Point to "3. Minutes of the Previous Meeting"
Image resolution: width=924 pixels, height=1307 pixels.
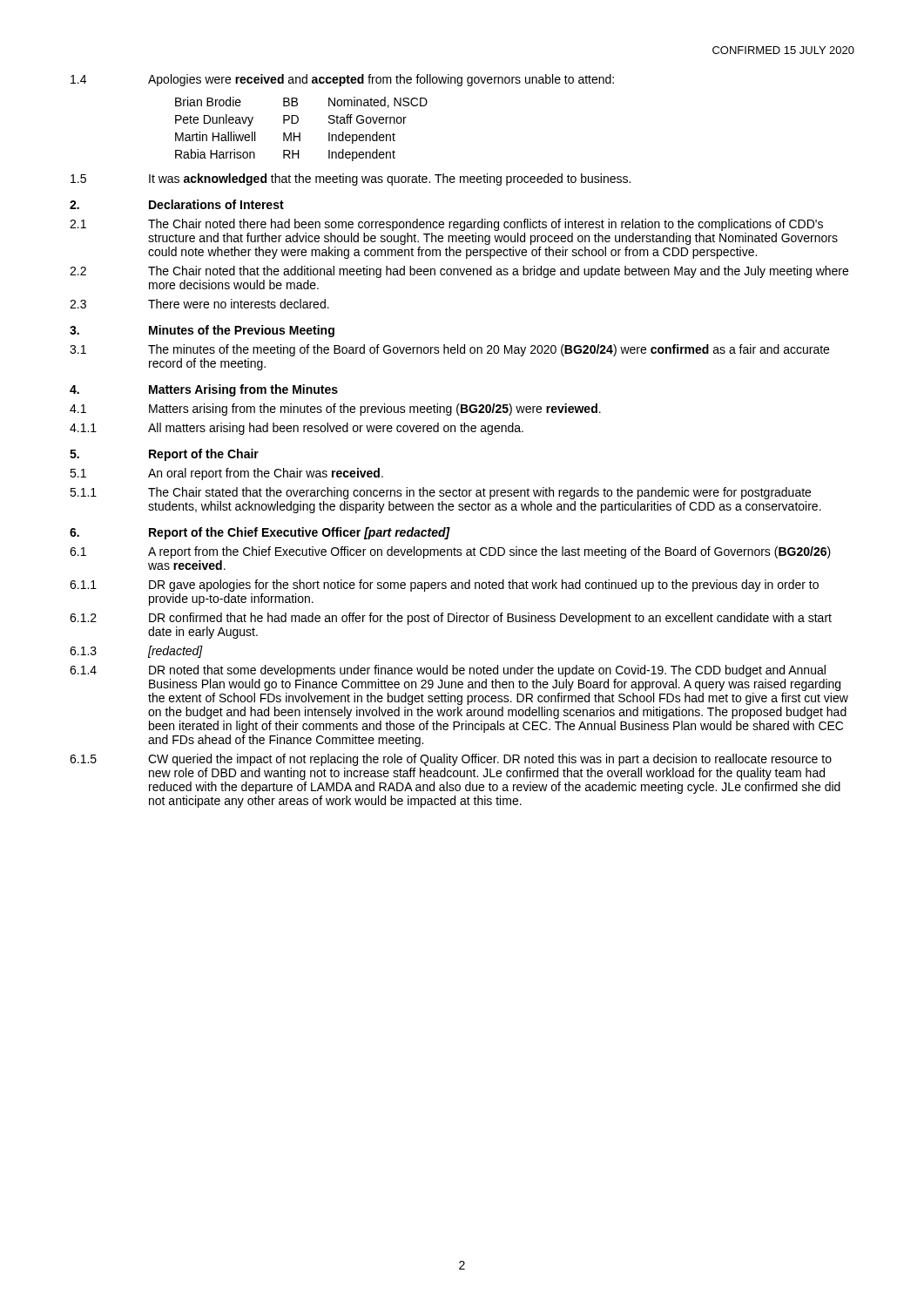(x=202, y=331)
